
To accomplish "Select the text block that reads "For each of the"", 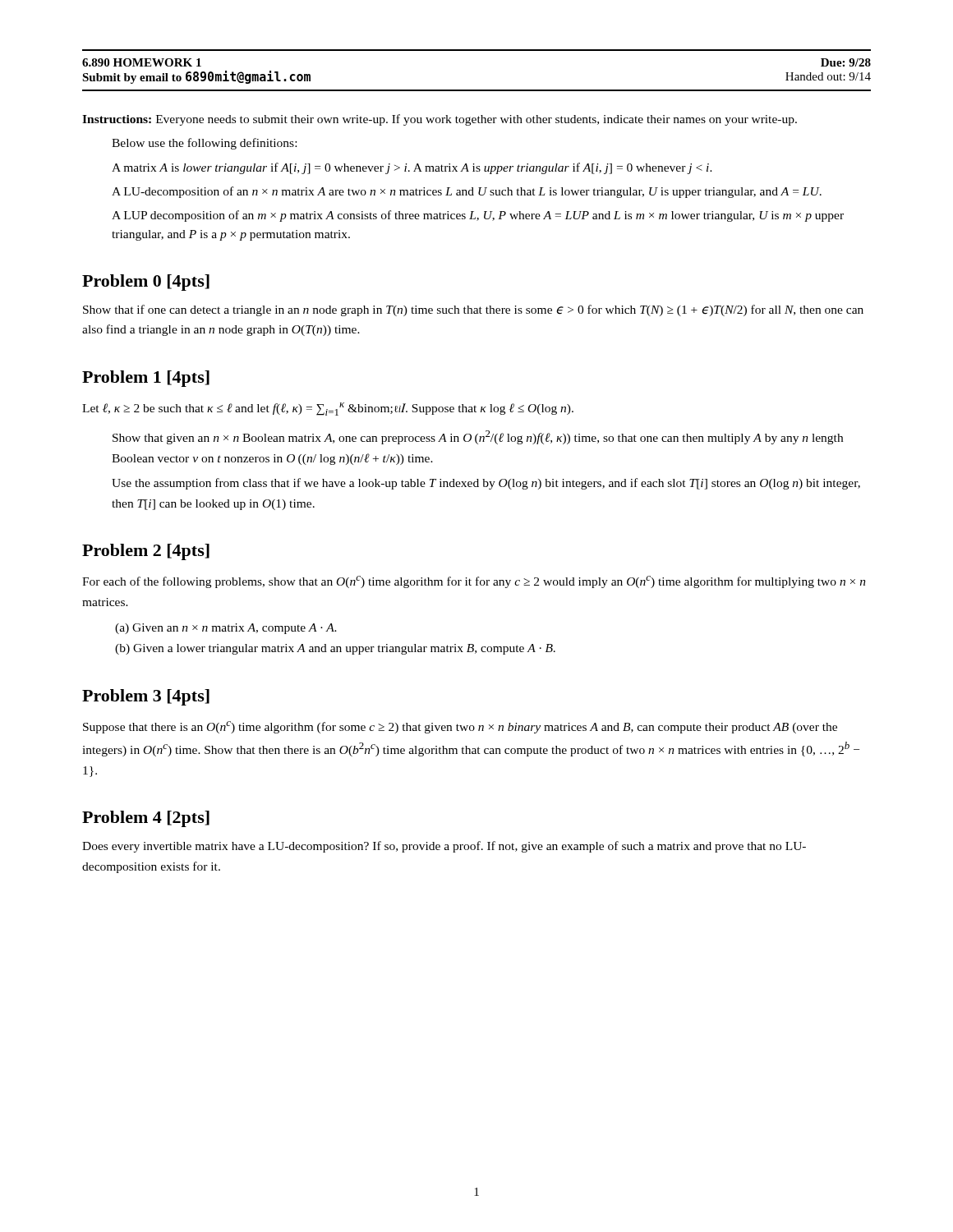I will [476, 591].
